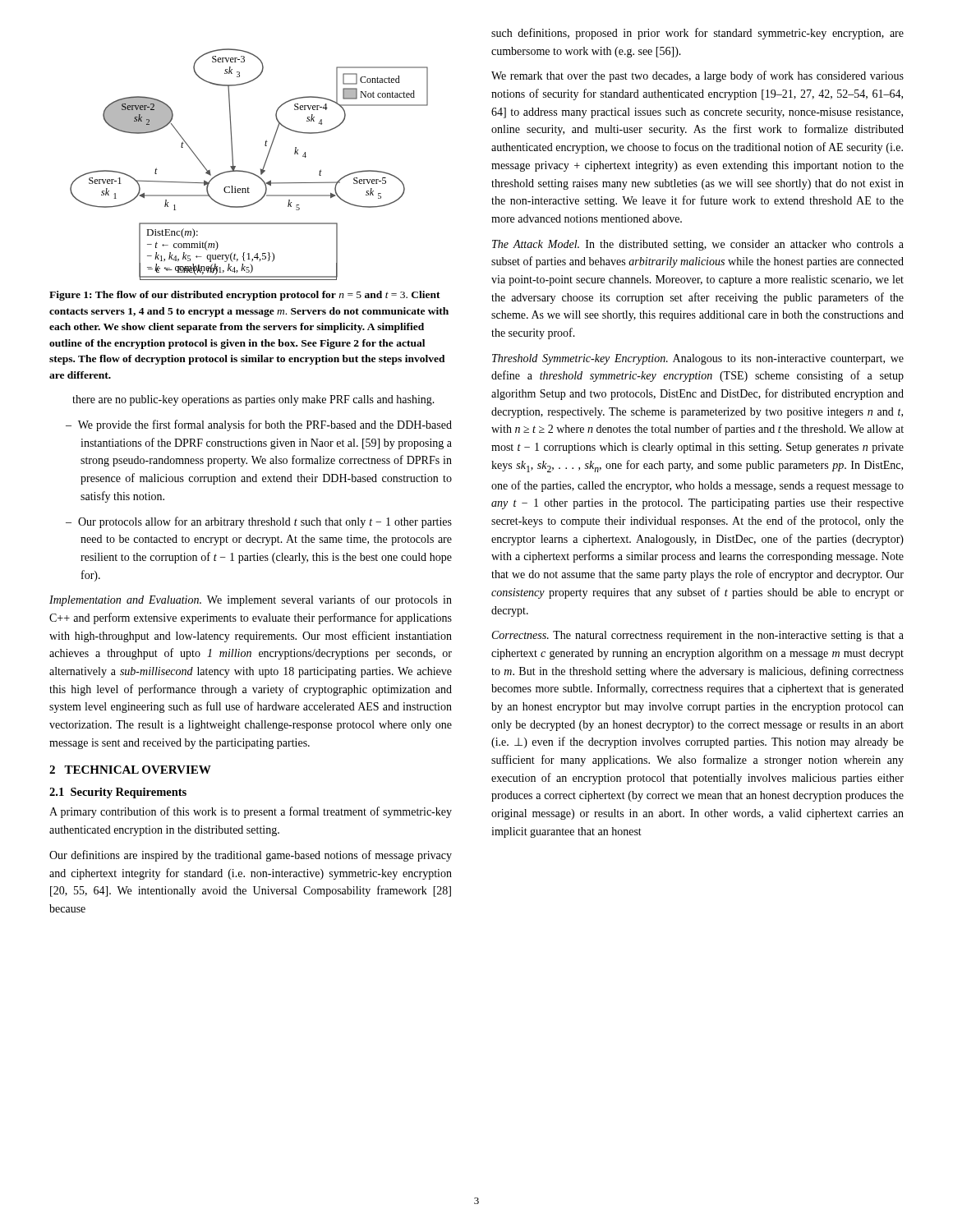Screen dimensions: 1232x953
Task: Find "2 TECHNICAL OVERVIEW" on this page
Action: coord(130,770)
